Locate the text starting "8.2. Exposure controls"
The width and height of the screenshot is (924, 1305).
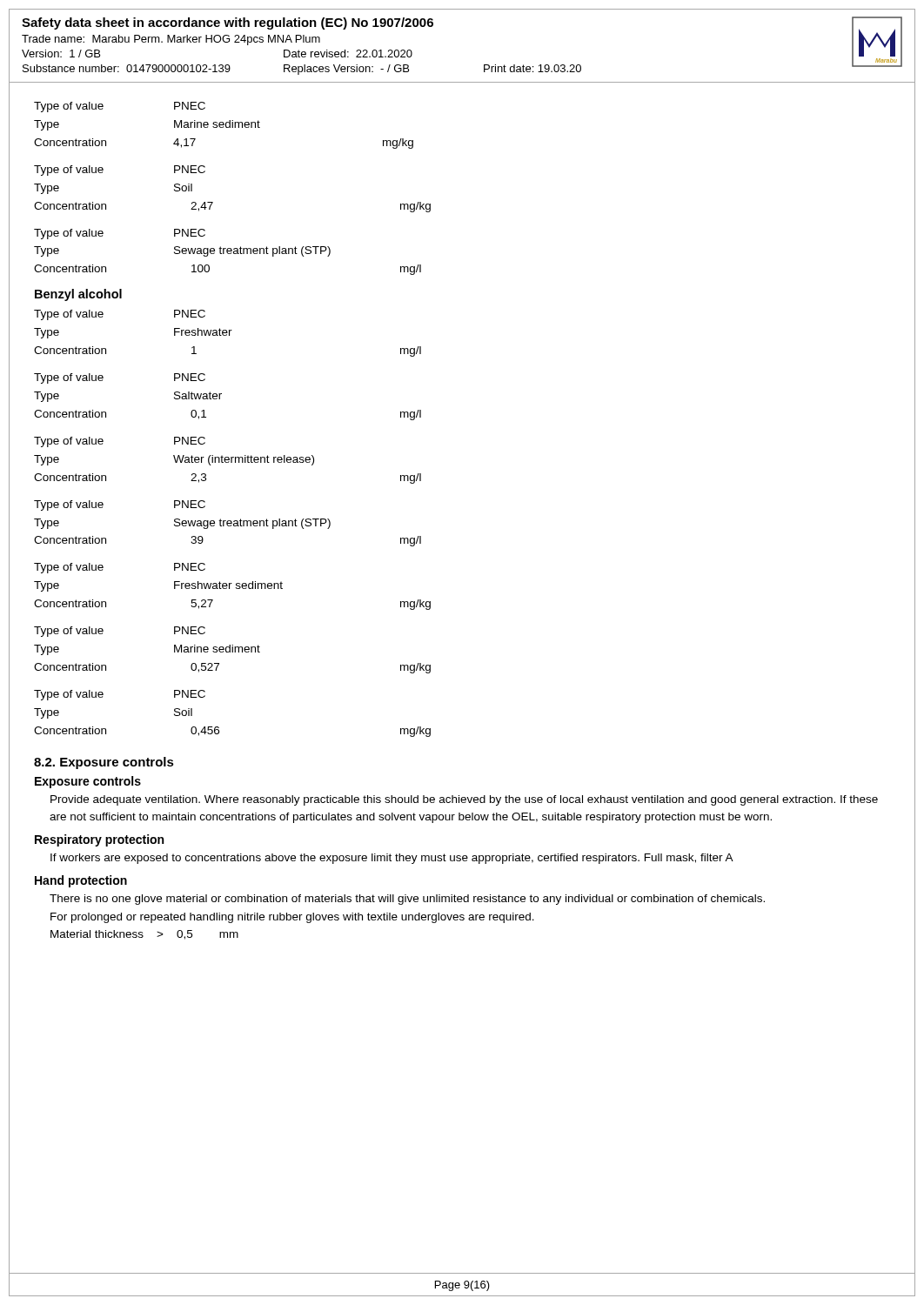(x=104, y=761)
